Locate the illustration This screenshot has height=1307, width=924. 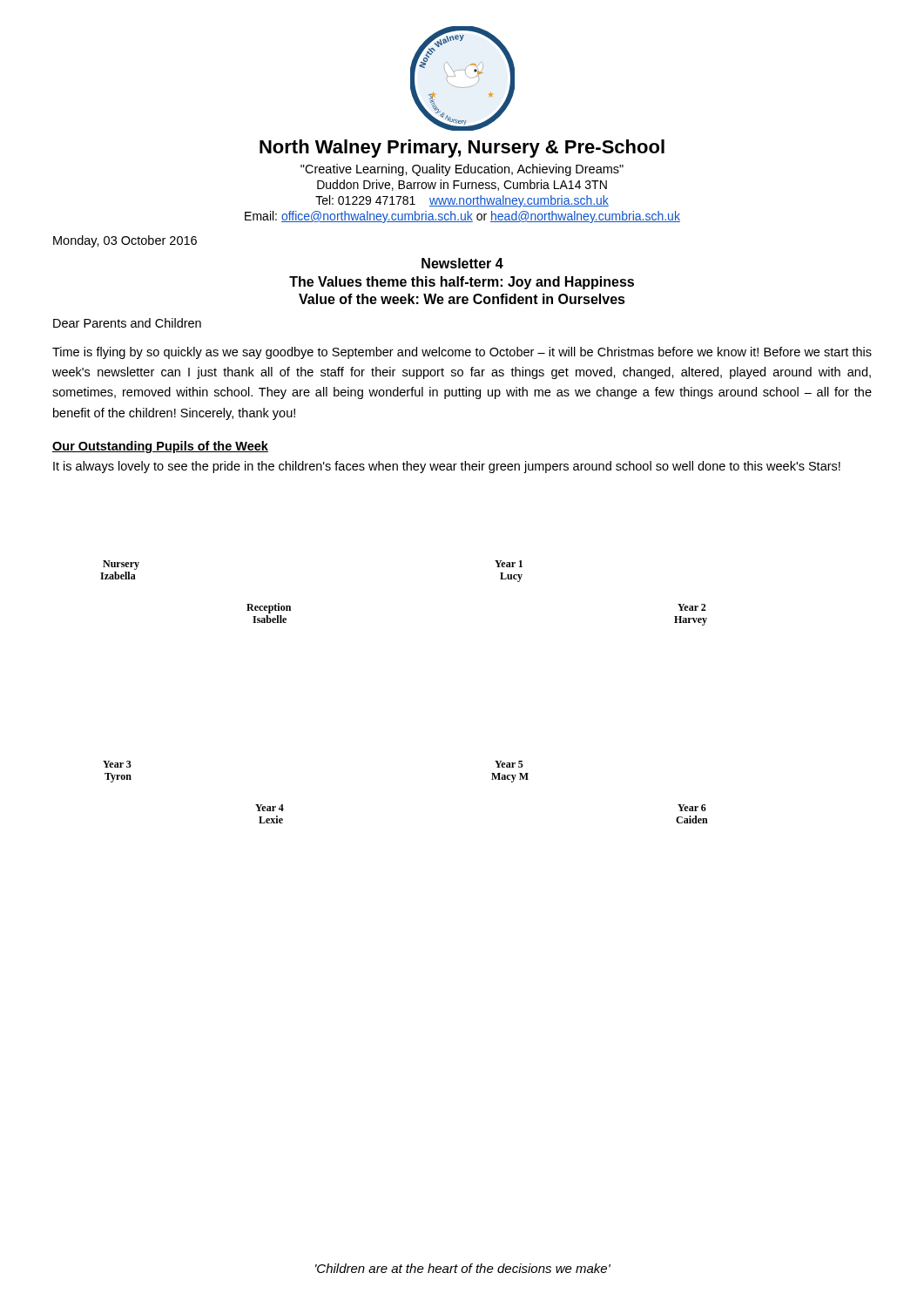[462, 670]
